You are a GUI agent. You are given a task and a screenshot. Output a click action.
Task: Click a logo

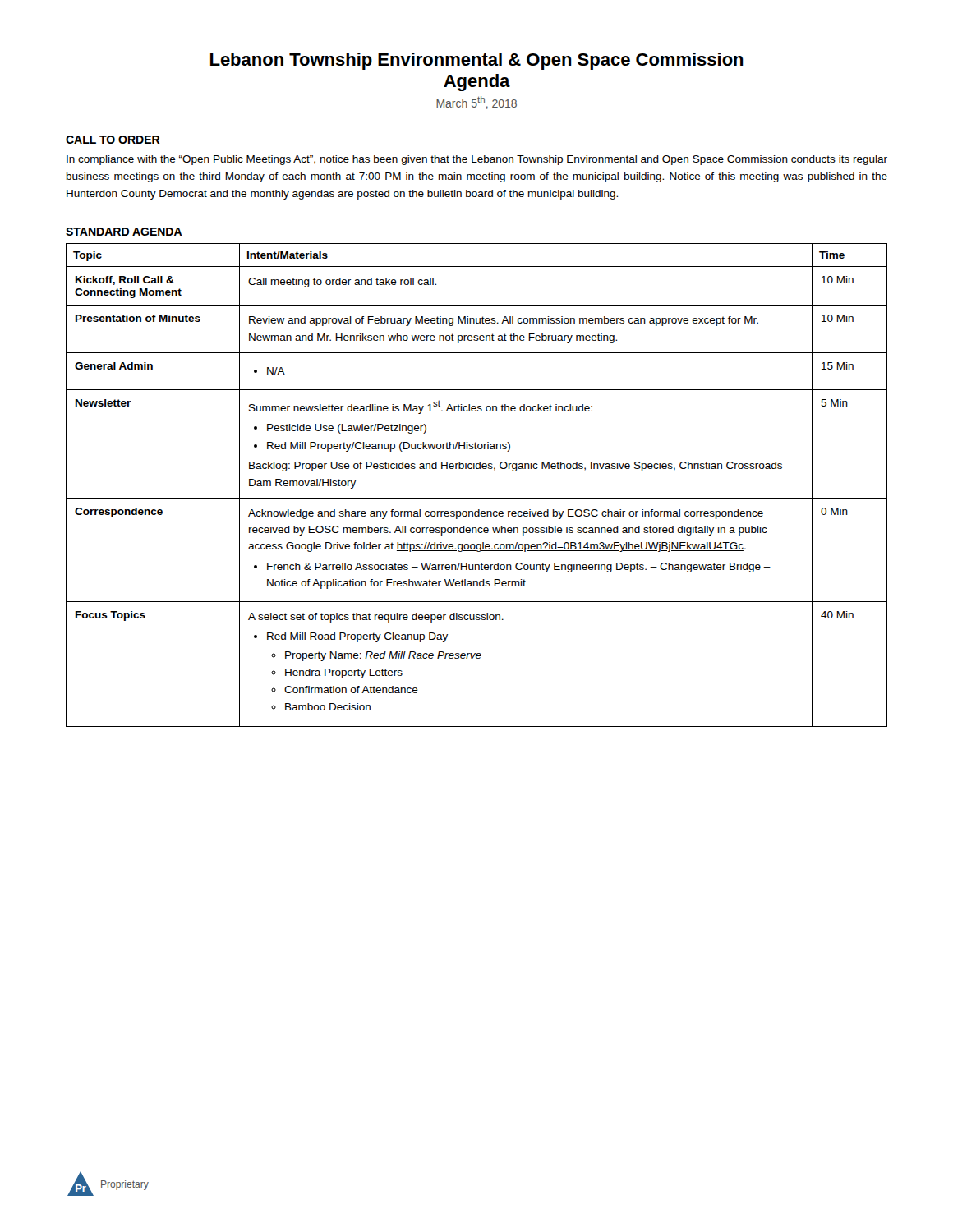[107, 1184]
